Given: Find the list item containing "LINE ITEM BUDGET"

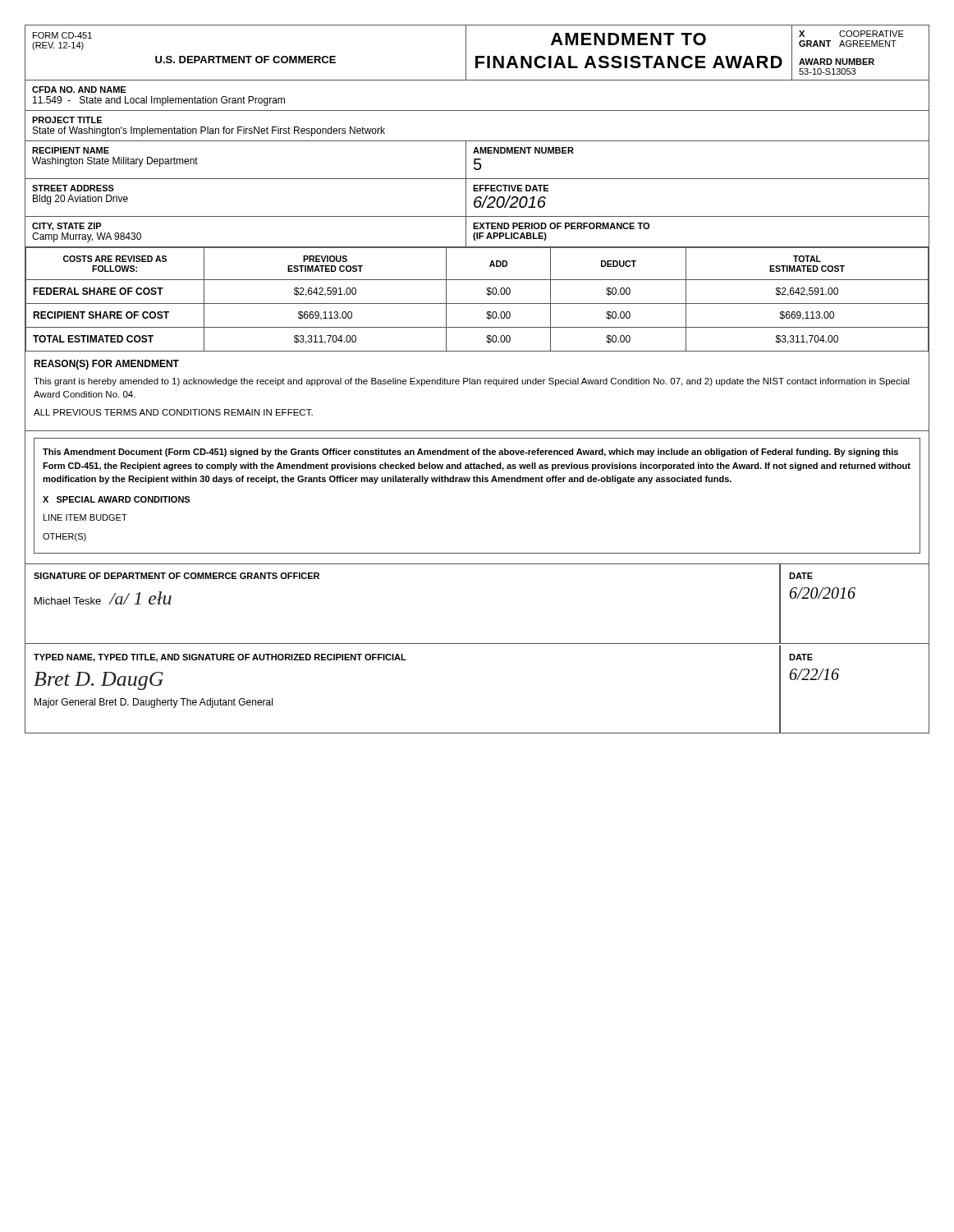Looking at the screenshot, I should pyautogui.click(x=85, y=518).
